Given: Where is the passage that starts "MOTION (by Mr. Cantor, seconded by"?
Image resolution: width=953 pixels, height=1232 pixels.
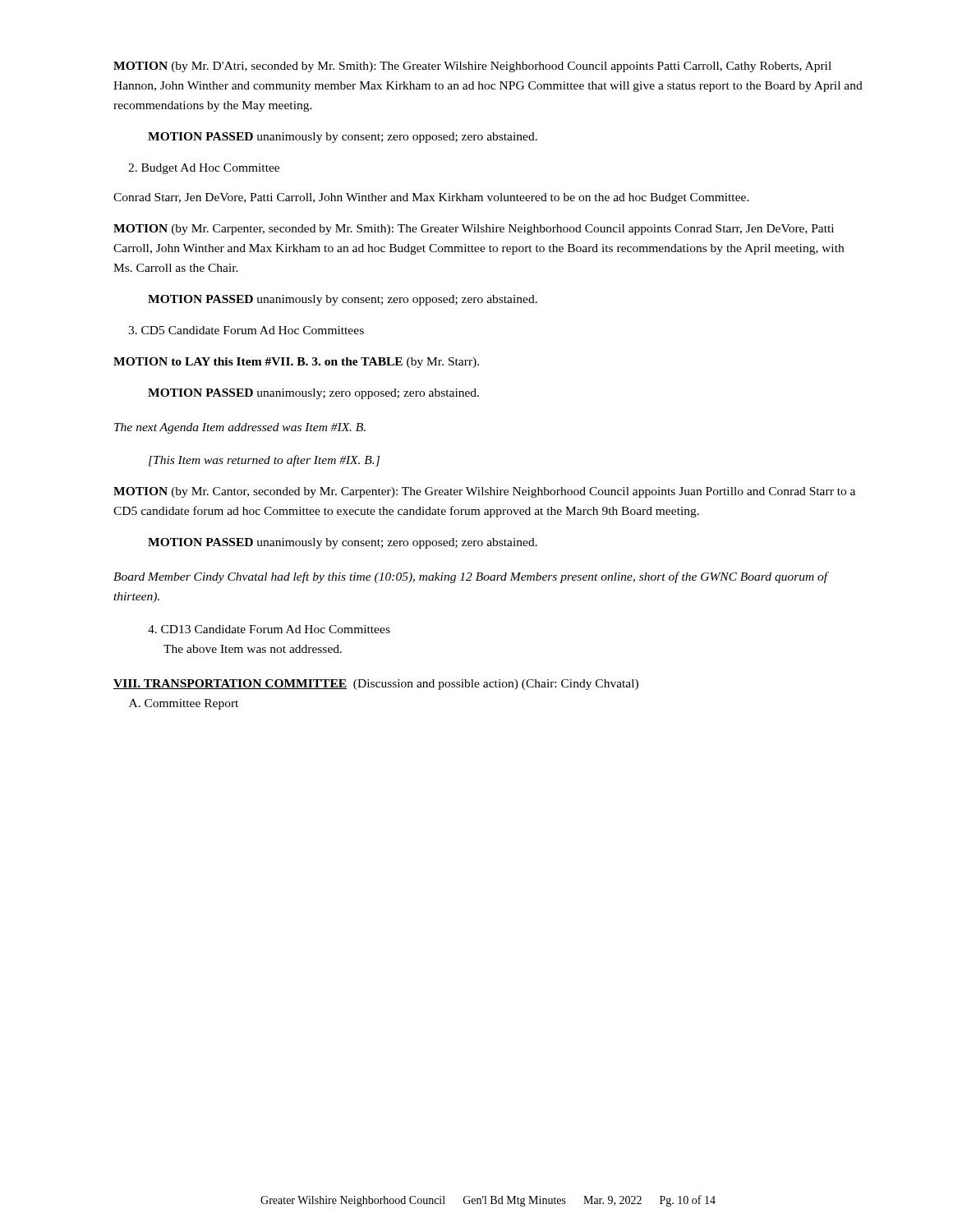Looking at the screenshot, I should [485, 501].
